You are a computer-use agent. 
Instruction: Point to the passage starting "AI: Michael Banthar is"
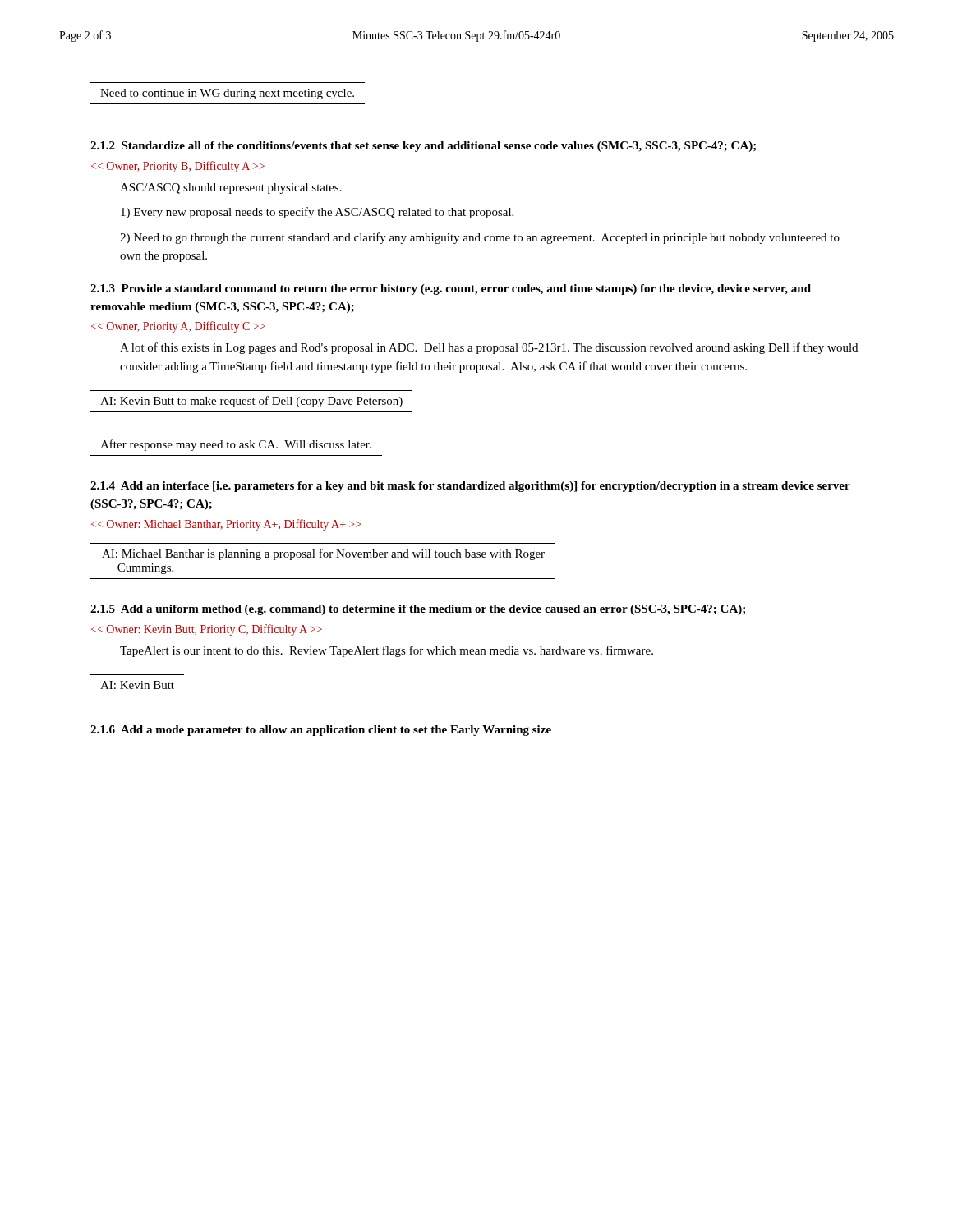(322, 561)
